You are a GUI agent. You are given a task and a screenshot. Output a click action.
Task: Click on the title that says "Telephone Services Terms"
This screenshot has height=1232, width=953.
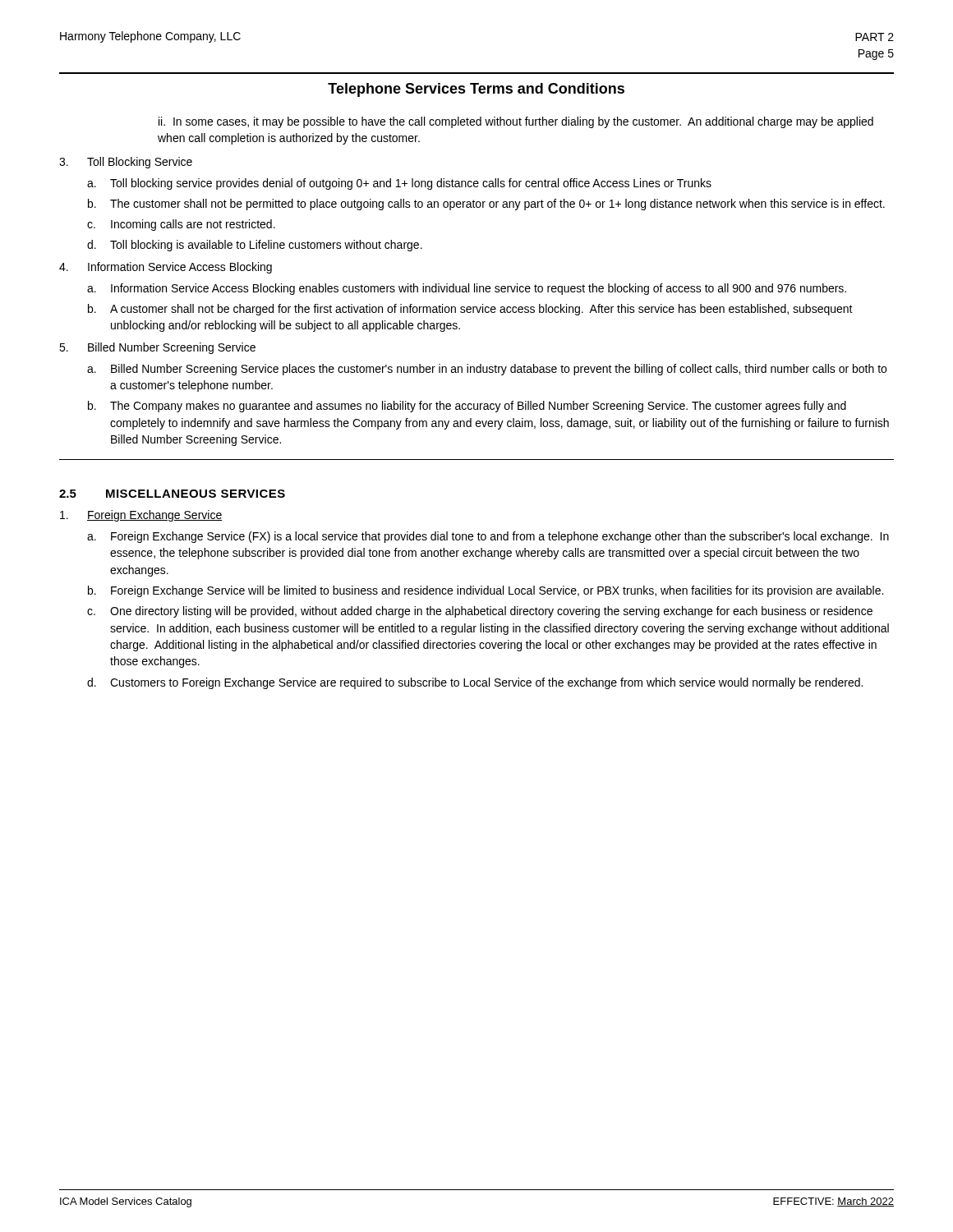[x=476, y=85]
